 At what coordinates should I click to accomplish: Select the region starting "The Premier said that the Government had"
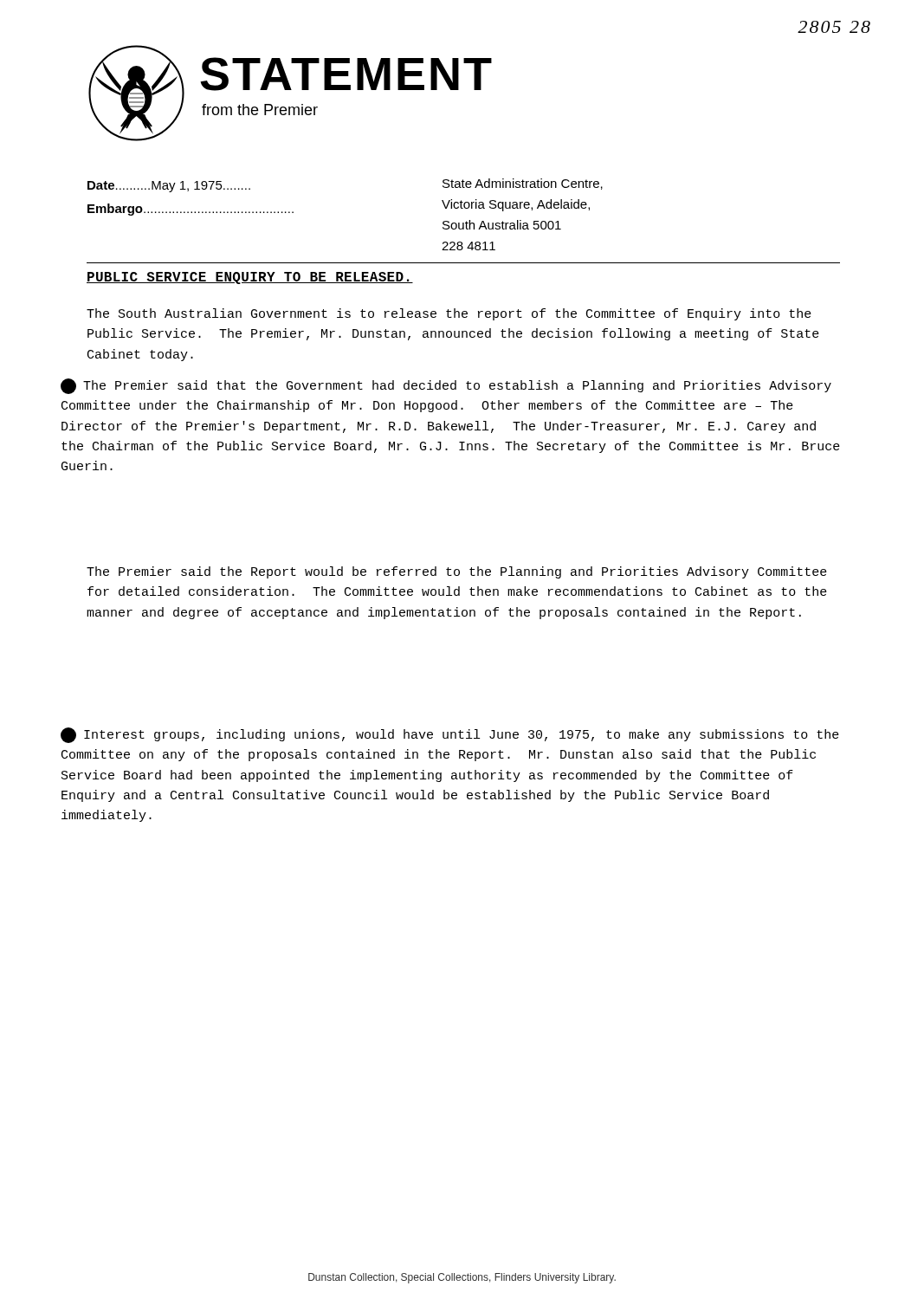click(x=450, y=427)
